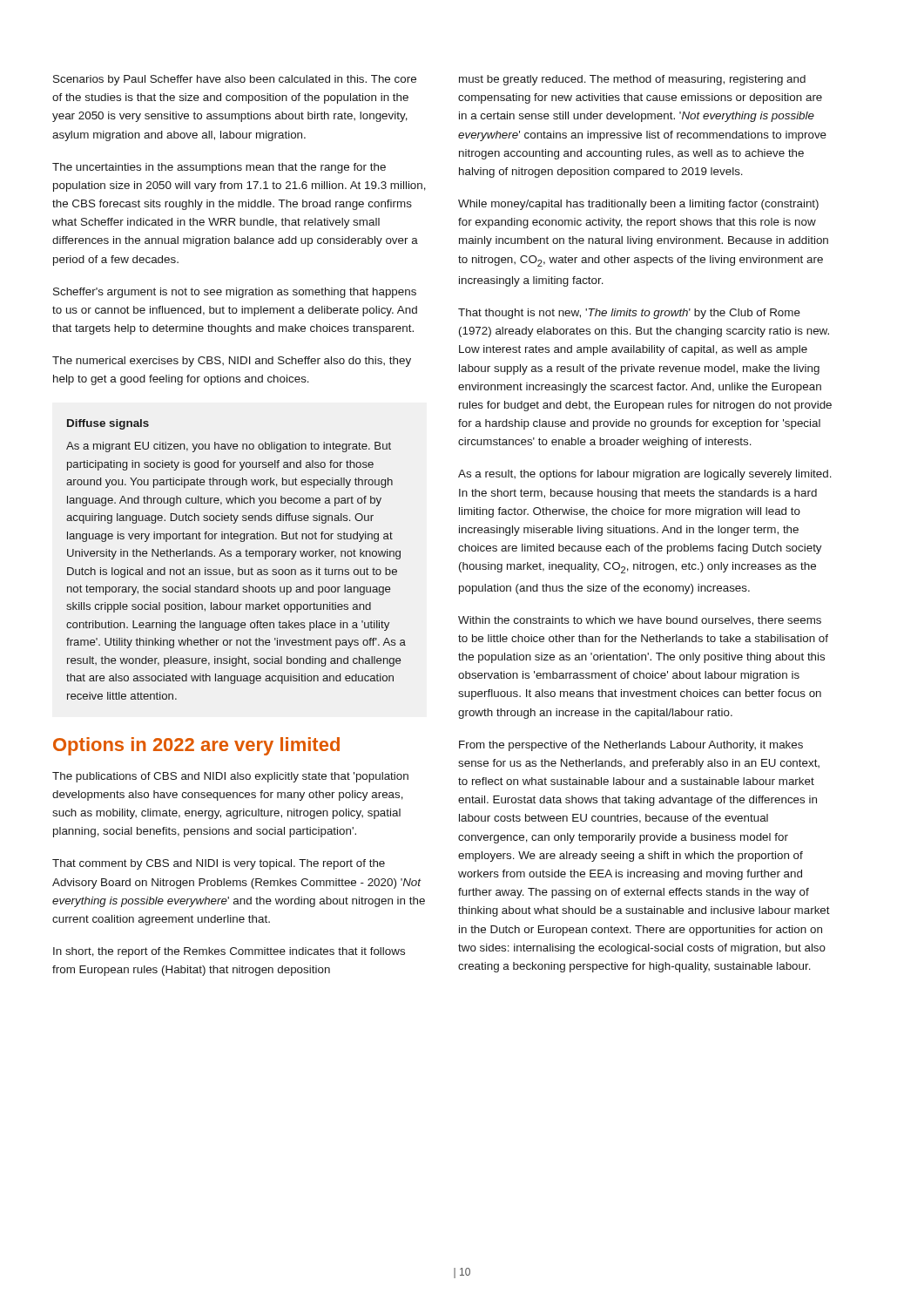The image size is (924, 1307).
Task: Click on the text block that says "While money/capital has traditionally been a"
Action: point(644,242)
